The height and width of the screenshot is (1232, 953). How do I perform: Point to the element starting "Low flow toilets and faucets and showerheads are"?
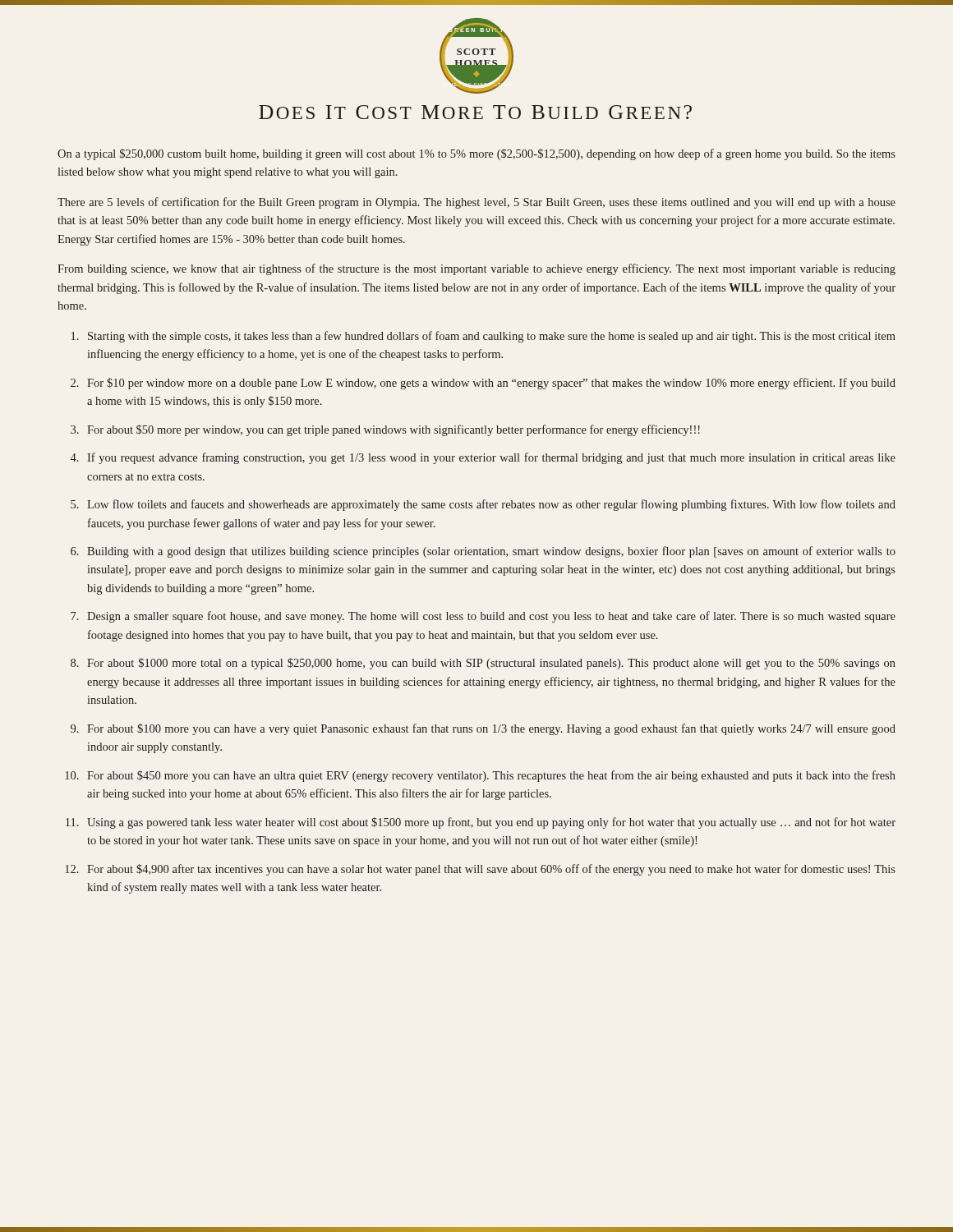coord(491,514)
